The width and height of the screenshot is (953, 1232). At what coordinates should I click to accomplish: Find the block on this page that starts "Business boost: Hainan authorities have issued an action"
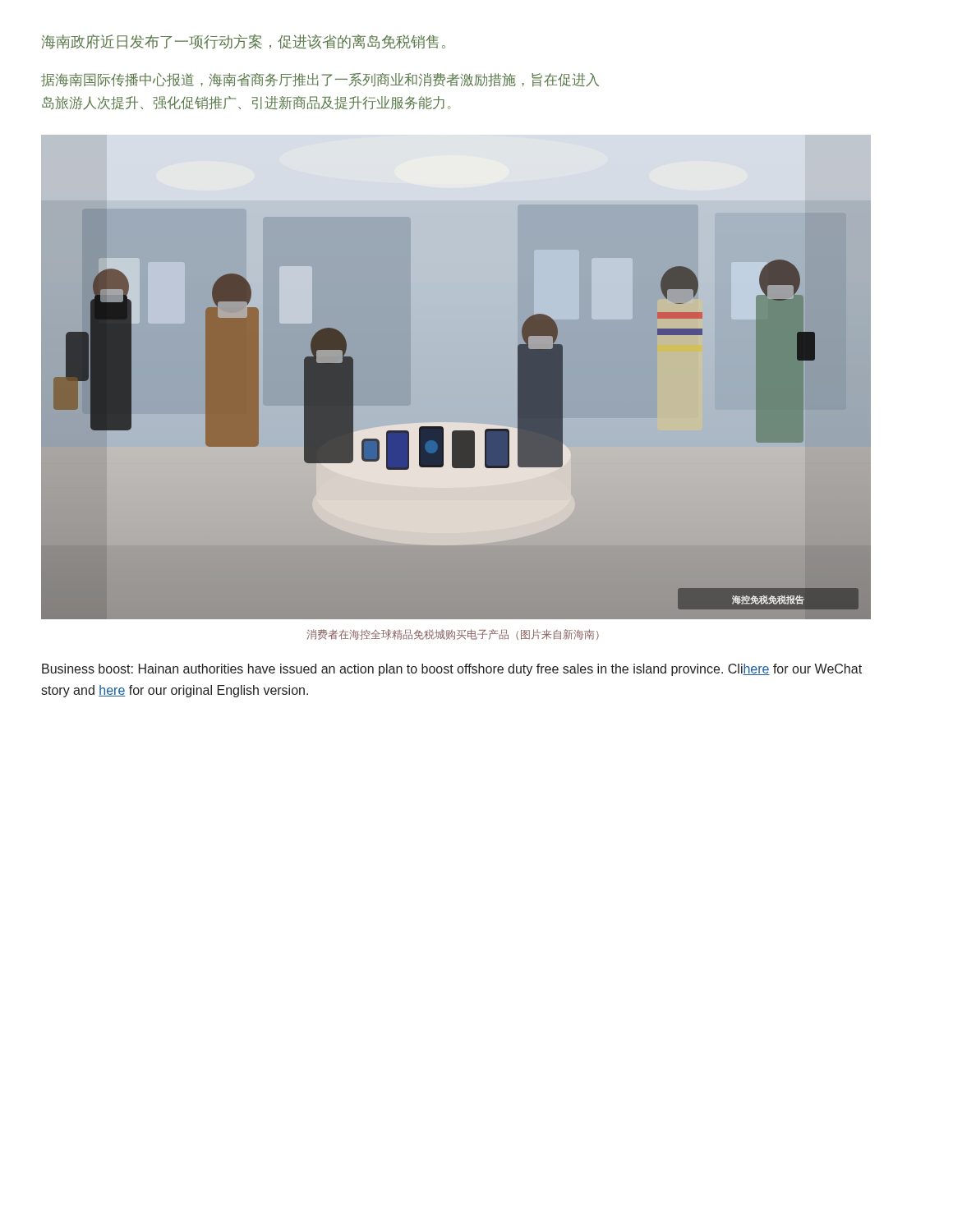coord(451,680)
